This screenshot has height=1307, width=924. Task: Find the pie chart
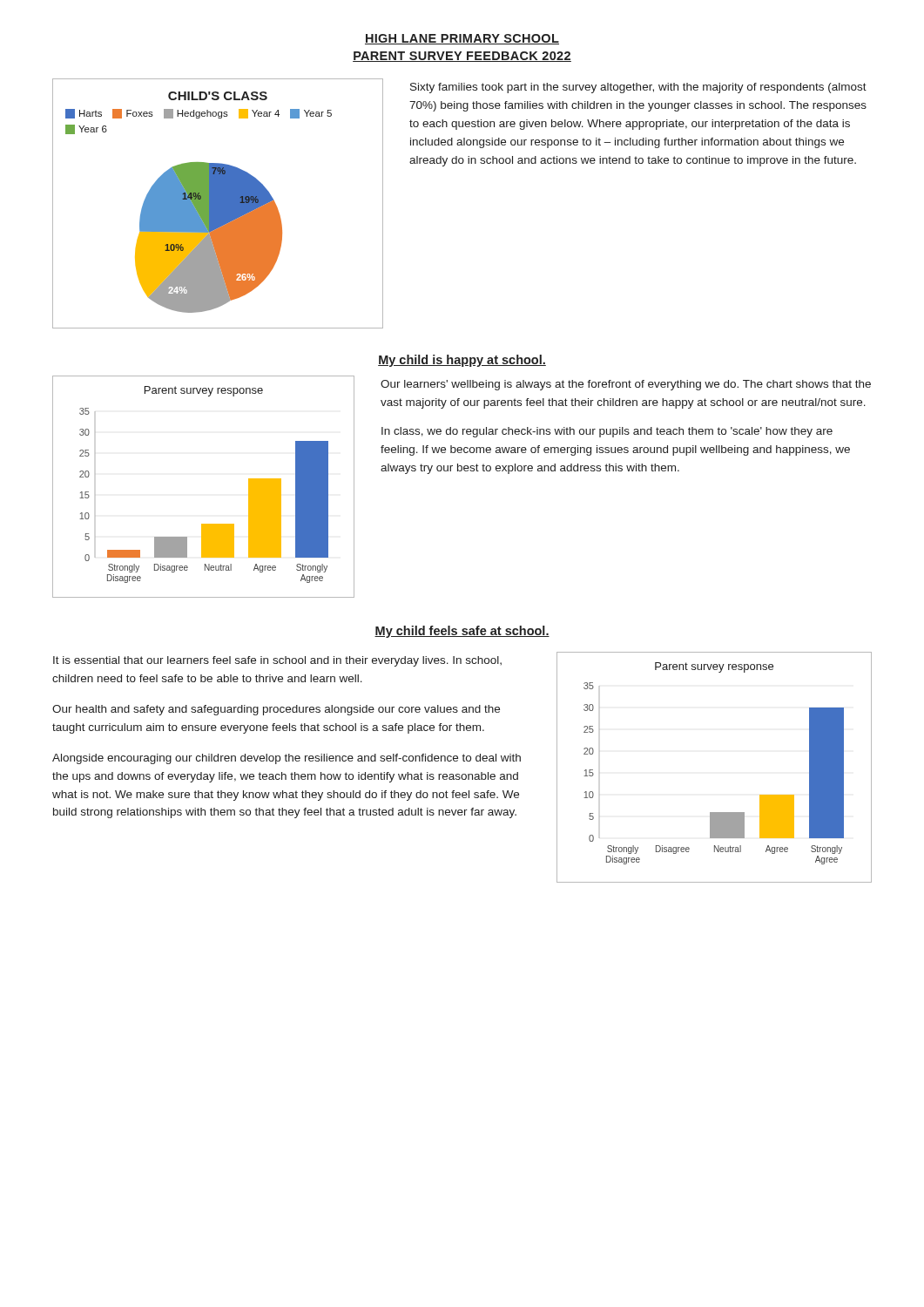pyautogui.click(x=218, y=203)
